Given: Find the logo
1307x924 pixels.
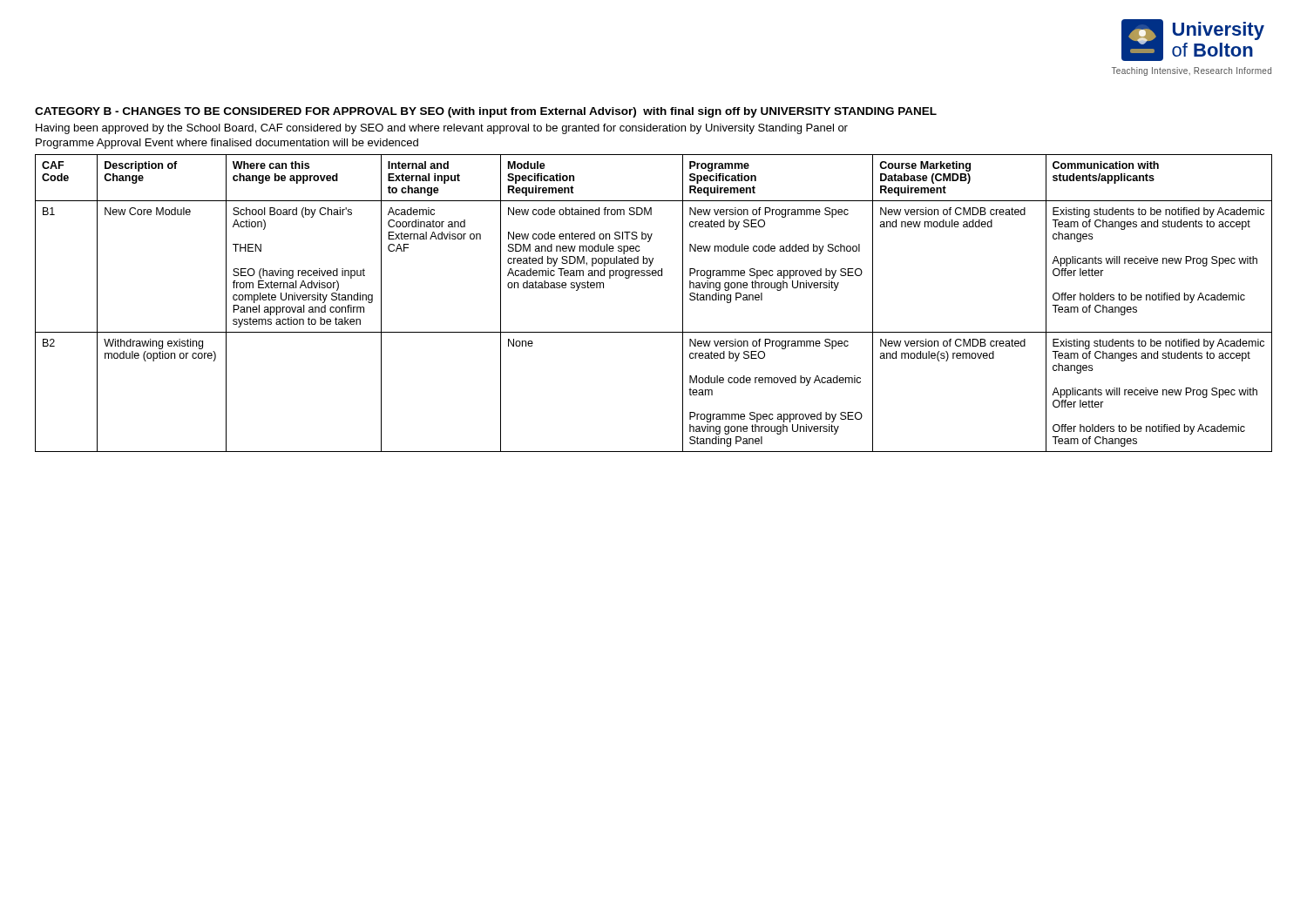Looking at the screenshot, I should [1192, 47].
